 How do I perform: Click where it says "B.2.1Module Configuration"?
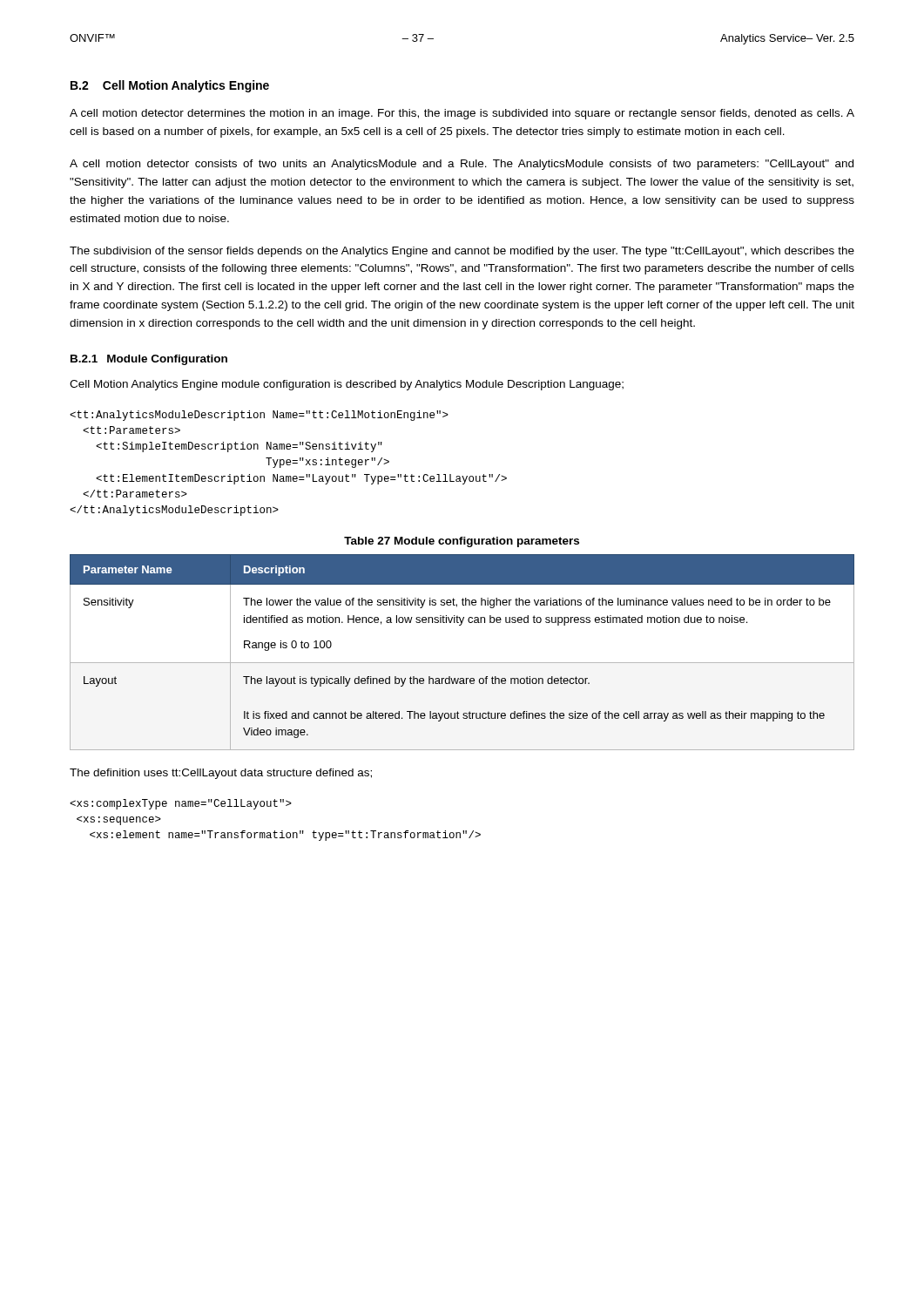[149, 359]
